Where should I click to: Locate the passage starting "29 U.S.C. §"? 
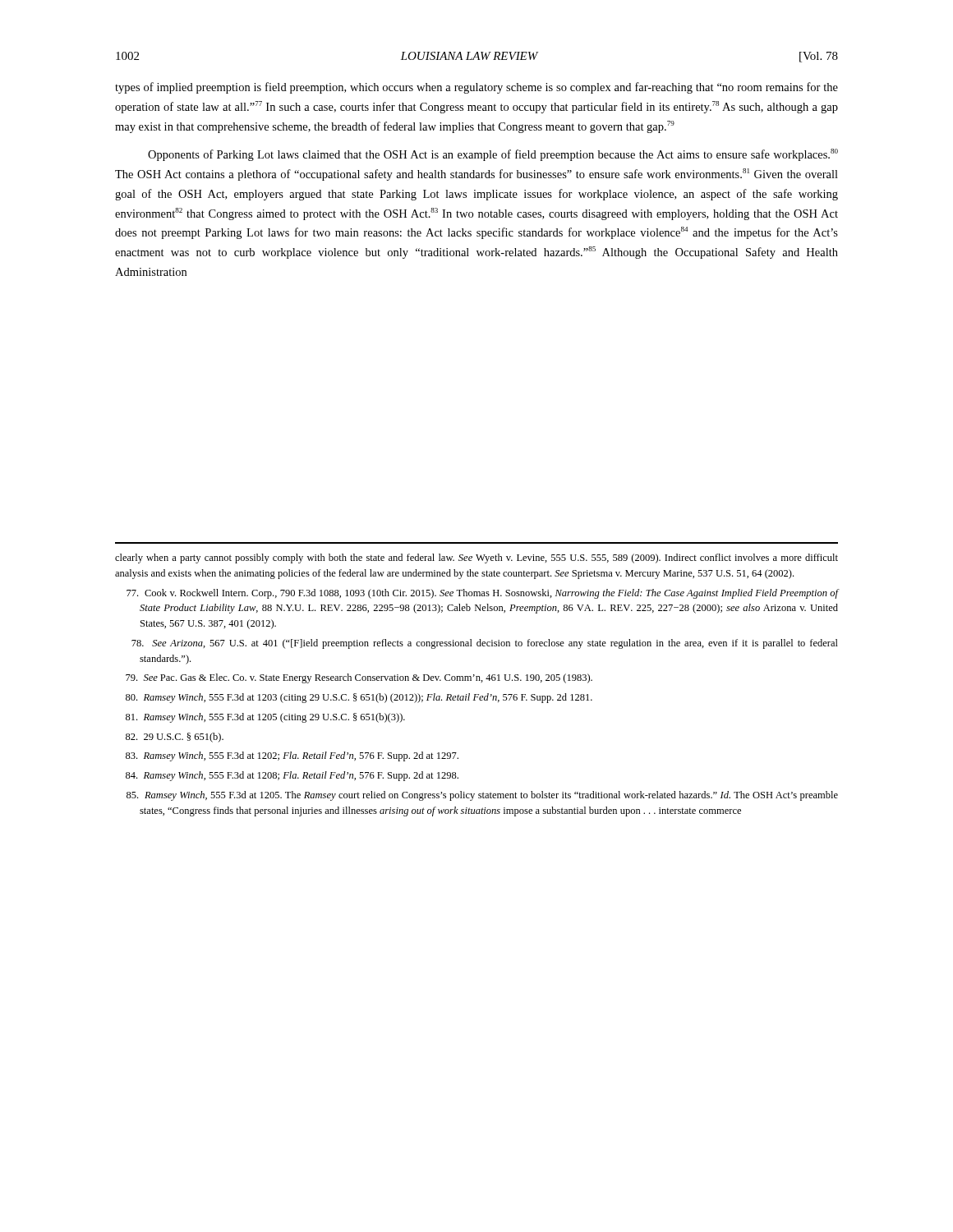click(175, 738)
